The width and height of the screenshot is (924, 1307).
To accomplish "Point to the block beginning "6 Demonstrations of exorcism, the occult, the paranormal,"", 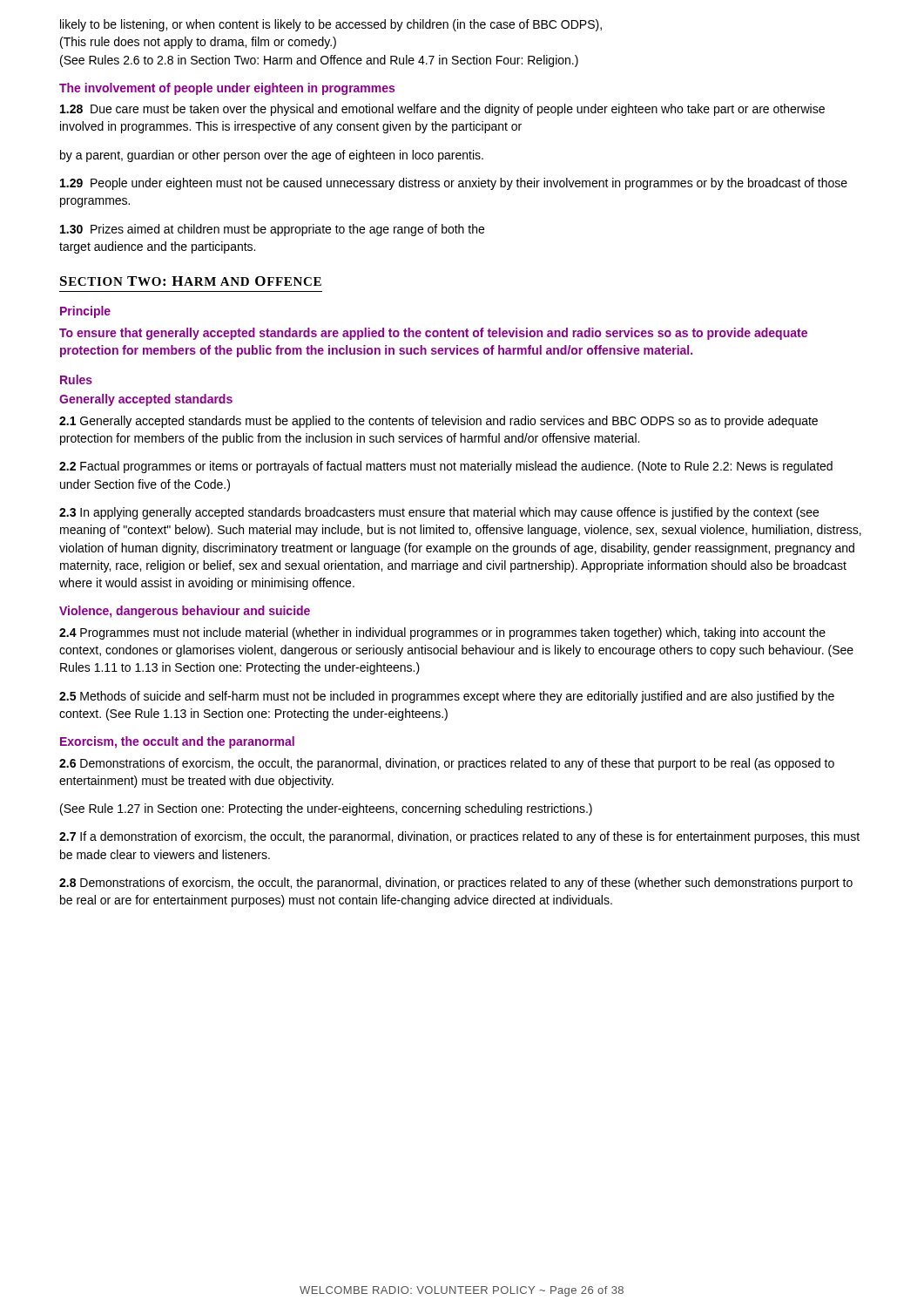I will point(462,772).
